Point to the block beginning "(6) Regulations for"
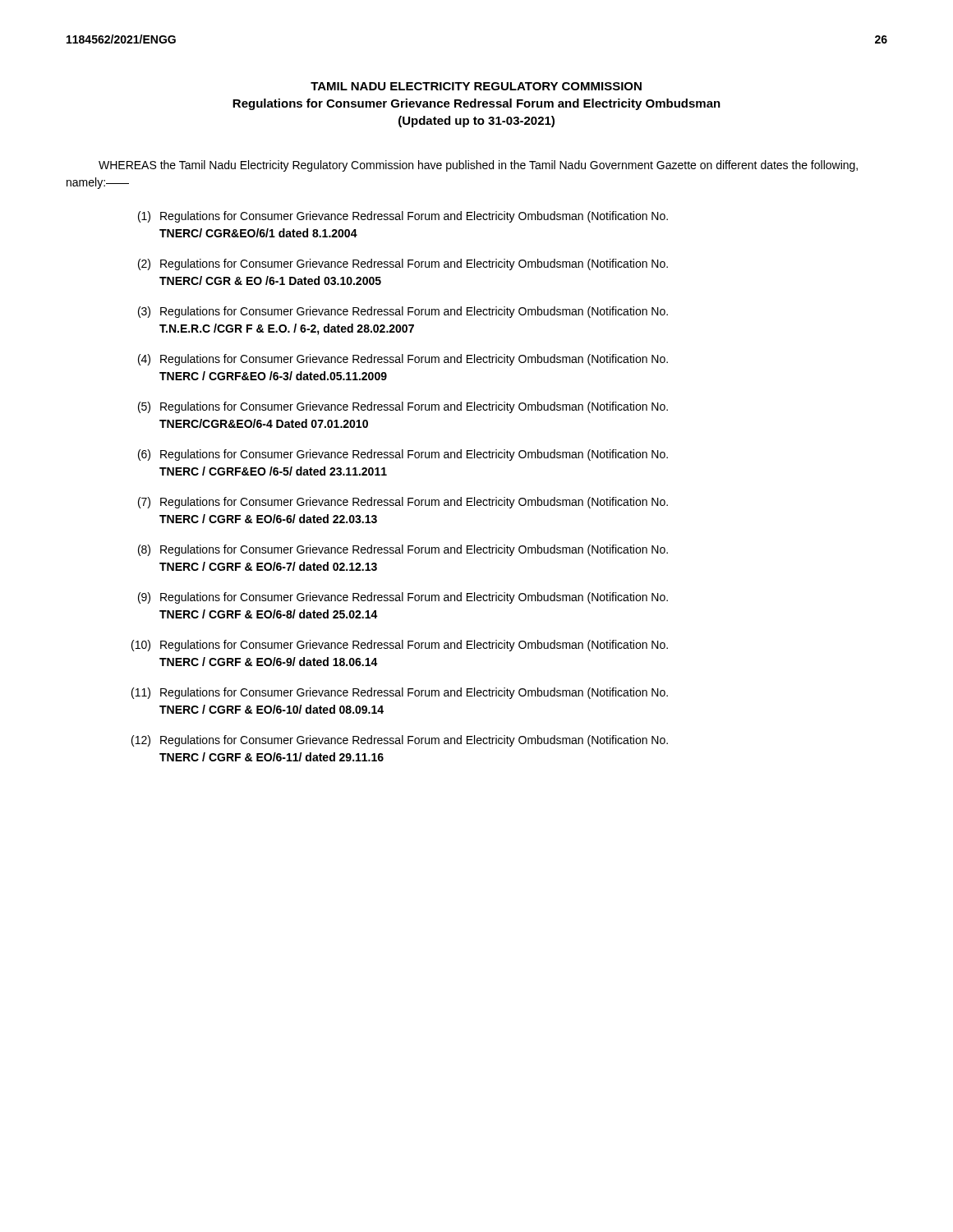Image resolution: width=953 pixels, height=1232 pixels. pyautogui.click(x=501, y=463)
